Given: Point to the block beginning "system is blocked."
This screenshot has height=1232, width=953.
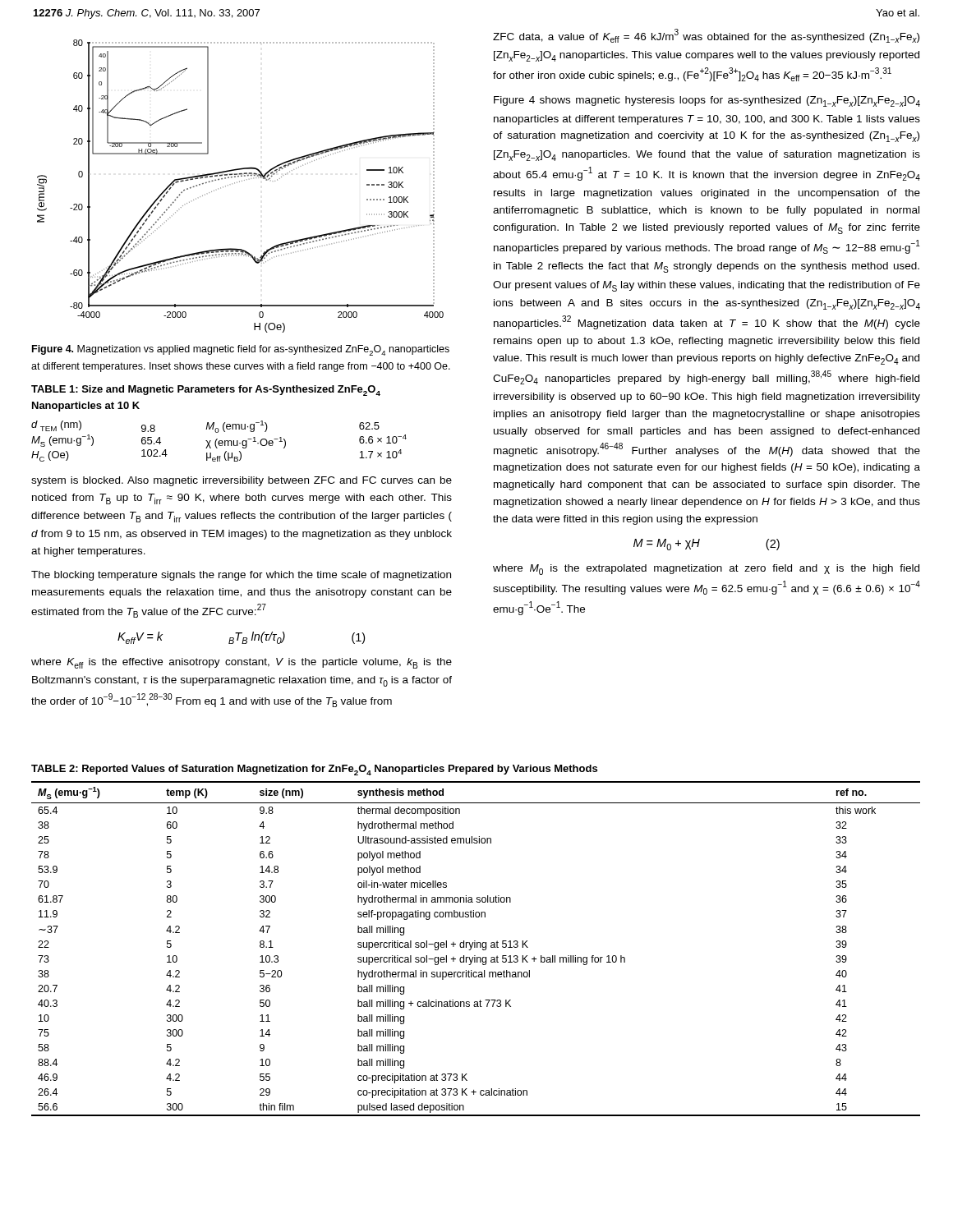Looking at the screenshot, I should (242, 515).
